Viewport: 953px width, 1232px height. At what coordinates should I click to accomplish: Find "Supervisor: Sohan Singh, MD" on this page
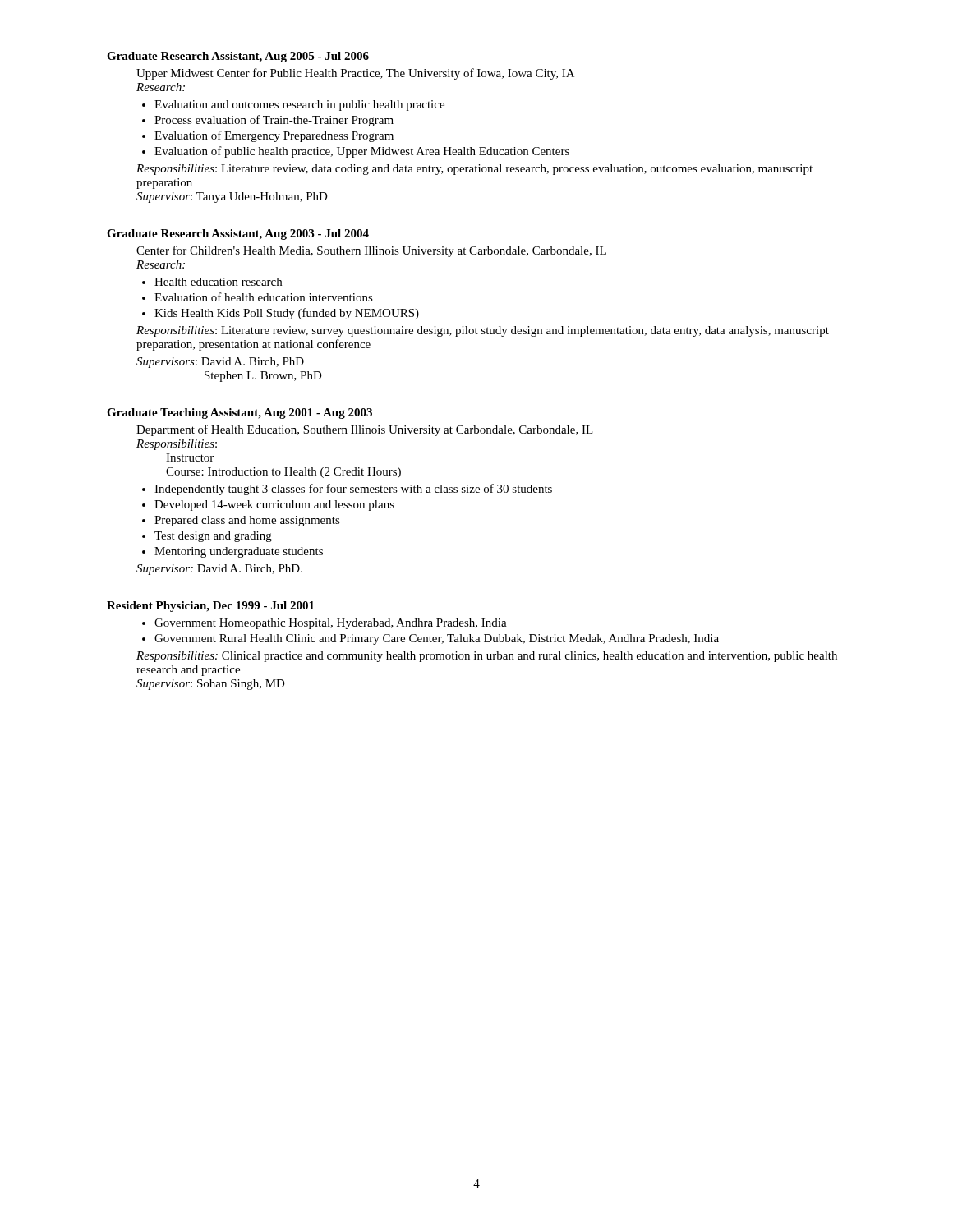211,683
